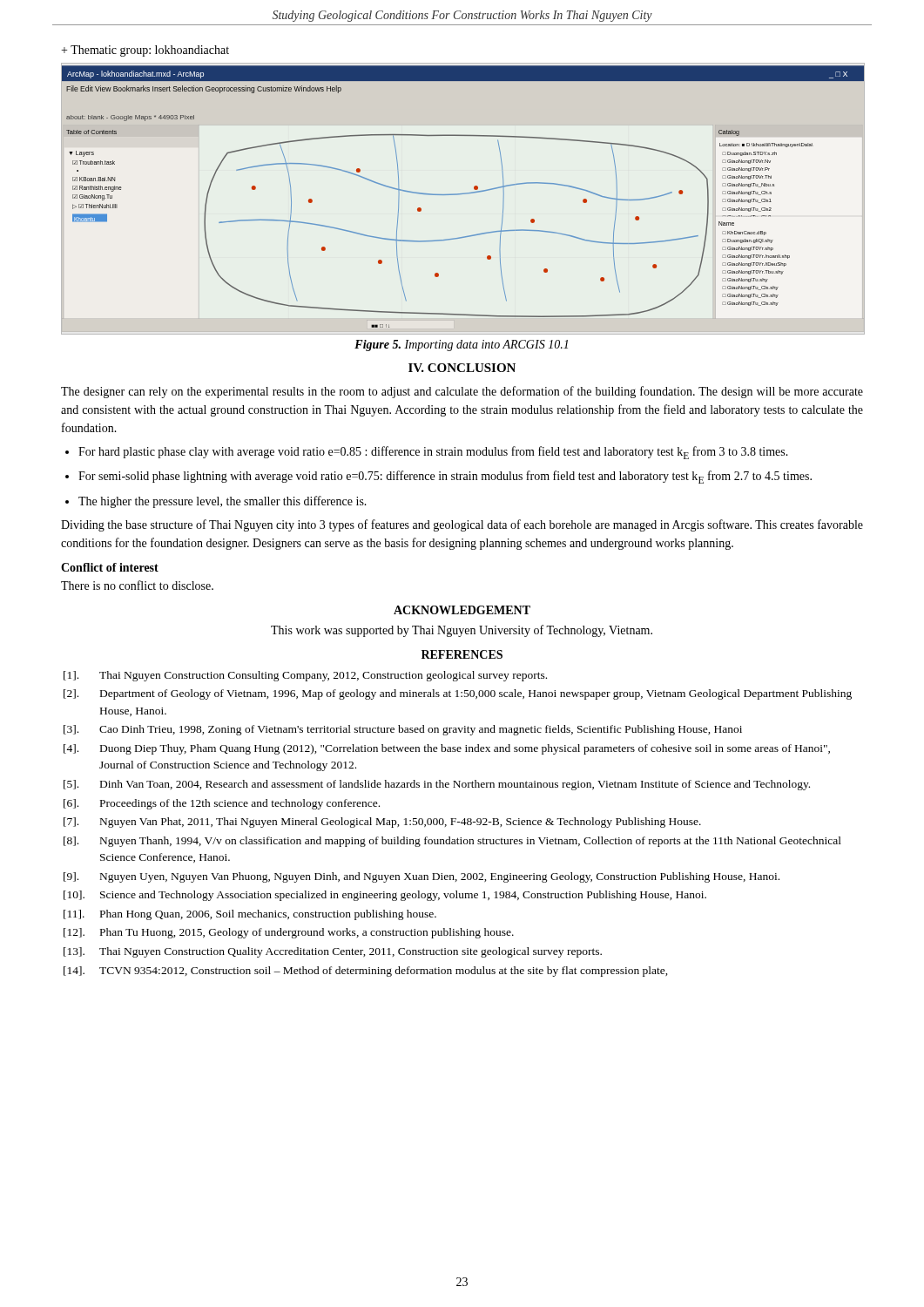
Task: Where does it say "Conflict of interest"?
Action: [110, 567]
